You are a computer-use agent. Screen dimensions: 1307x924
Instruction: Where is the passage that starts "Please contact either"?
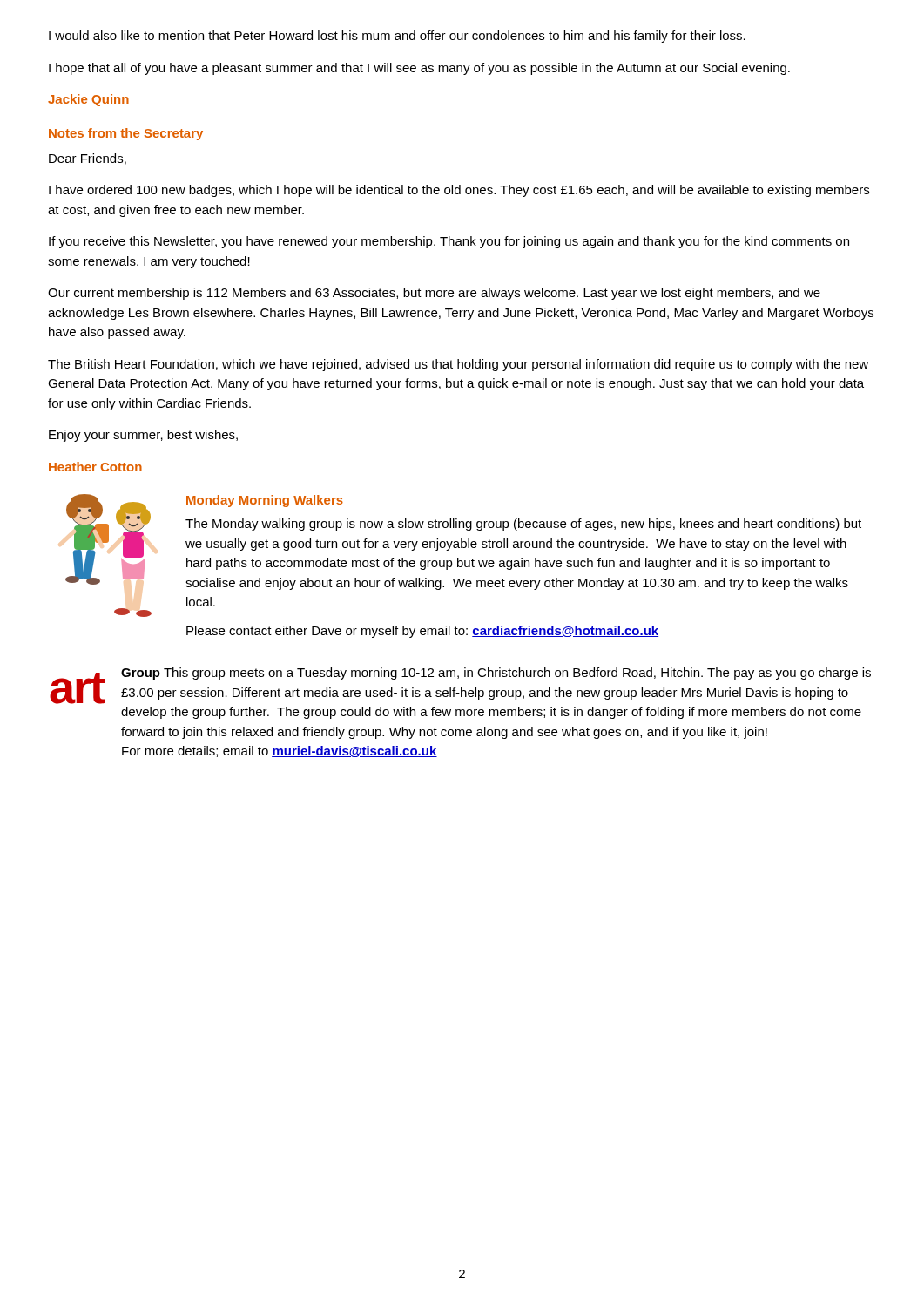[x=422, y=630]
